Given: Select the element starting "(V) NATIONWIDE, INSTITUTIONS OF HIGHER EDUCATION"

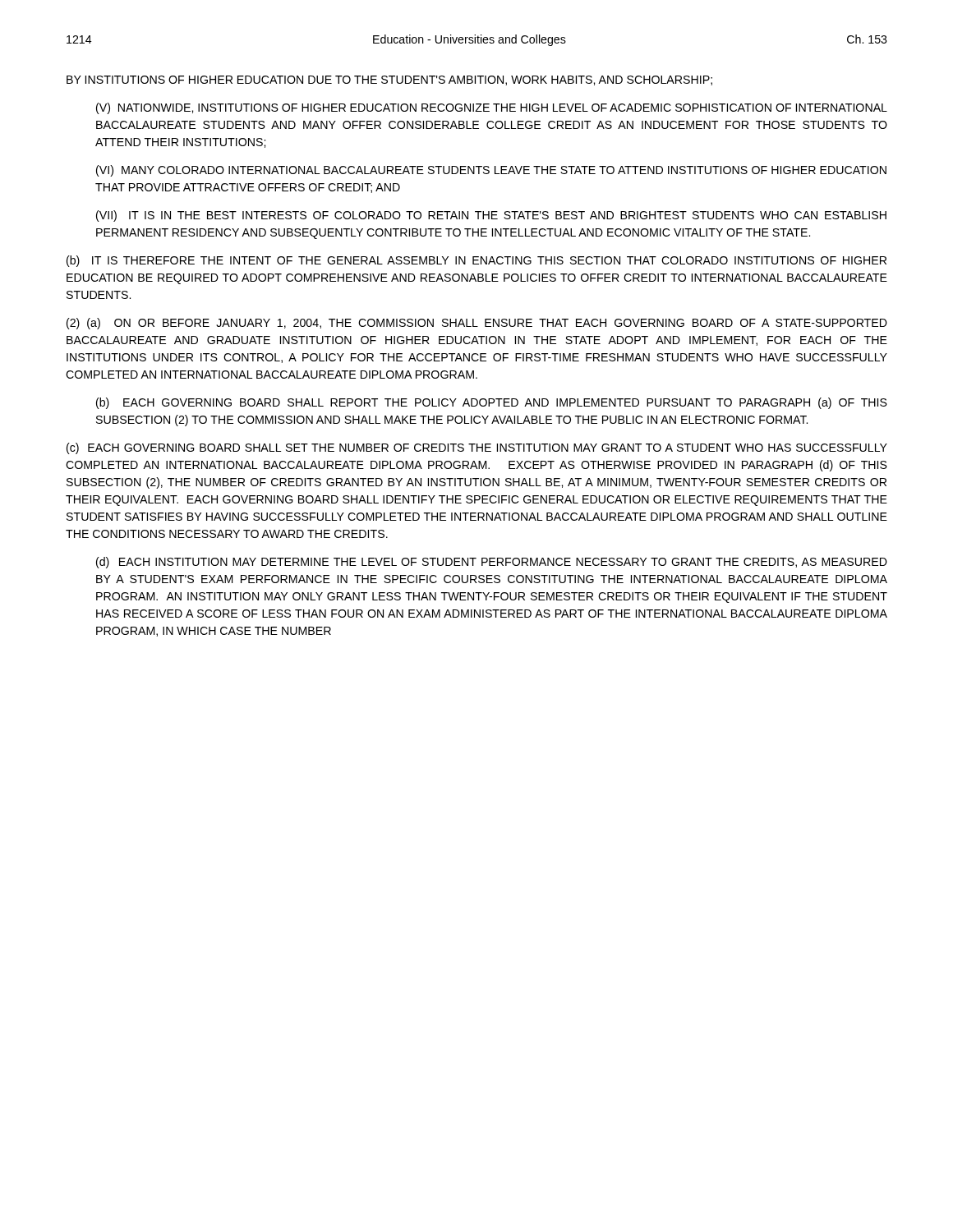Looking at the screenshot, I should pos(491,124).
